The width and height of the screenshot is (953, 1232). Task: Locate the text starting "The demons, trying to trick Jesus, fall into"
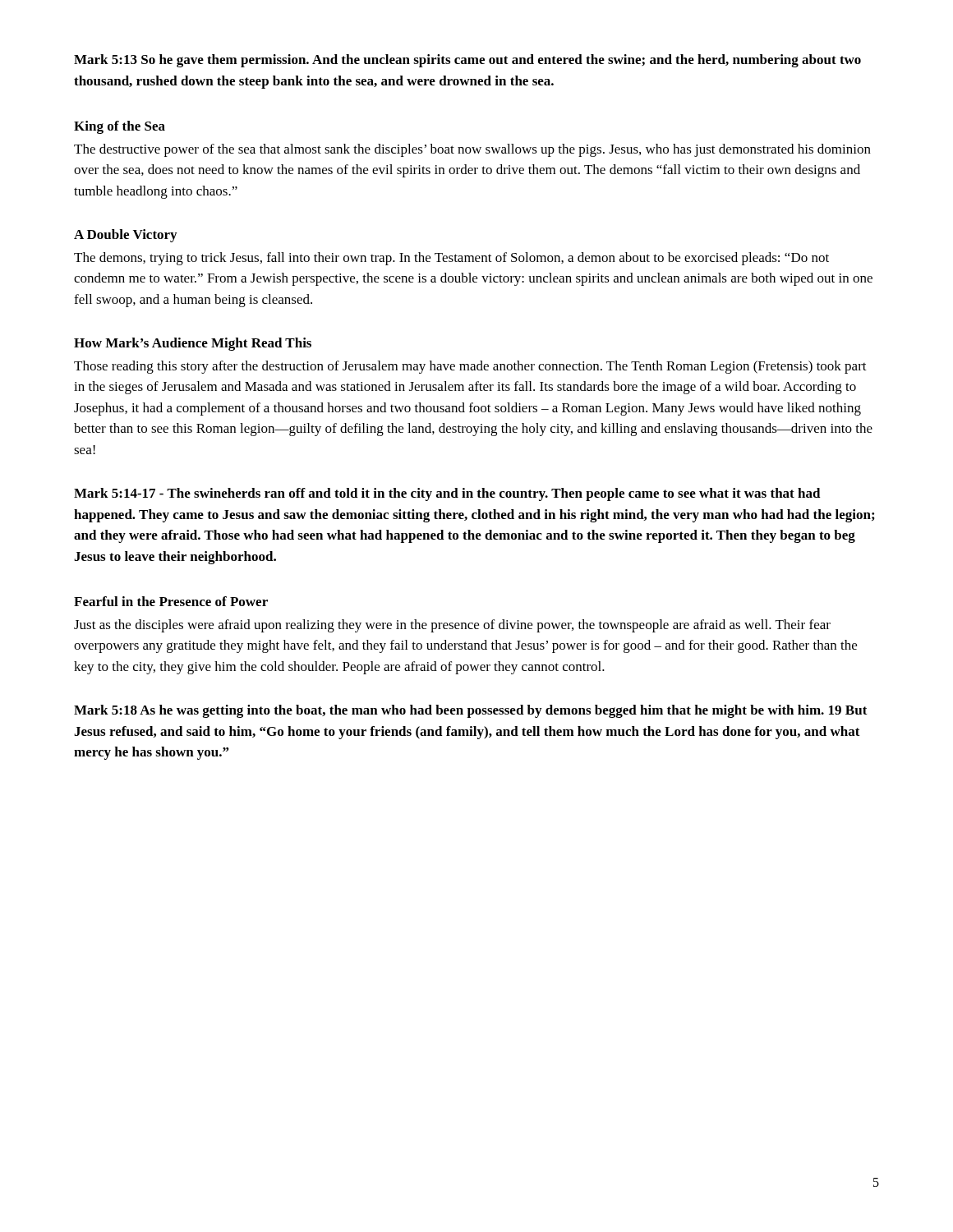473,278
